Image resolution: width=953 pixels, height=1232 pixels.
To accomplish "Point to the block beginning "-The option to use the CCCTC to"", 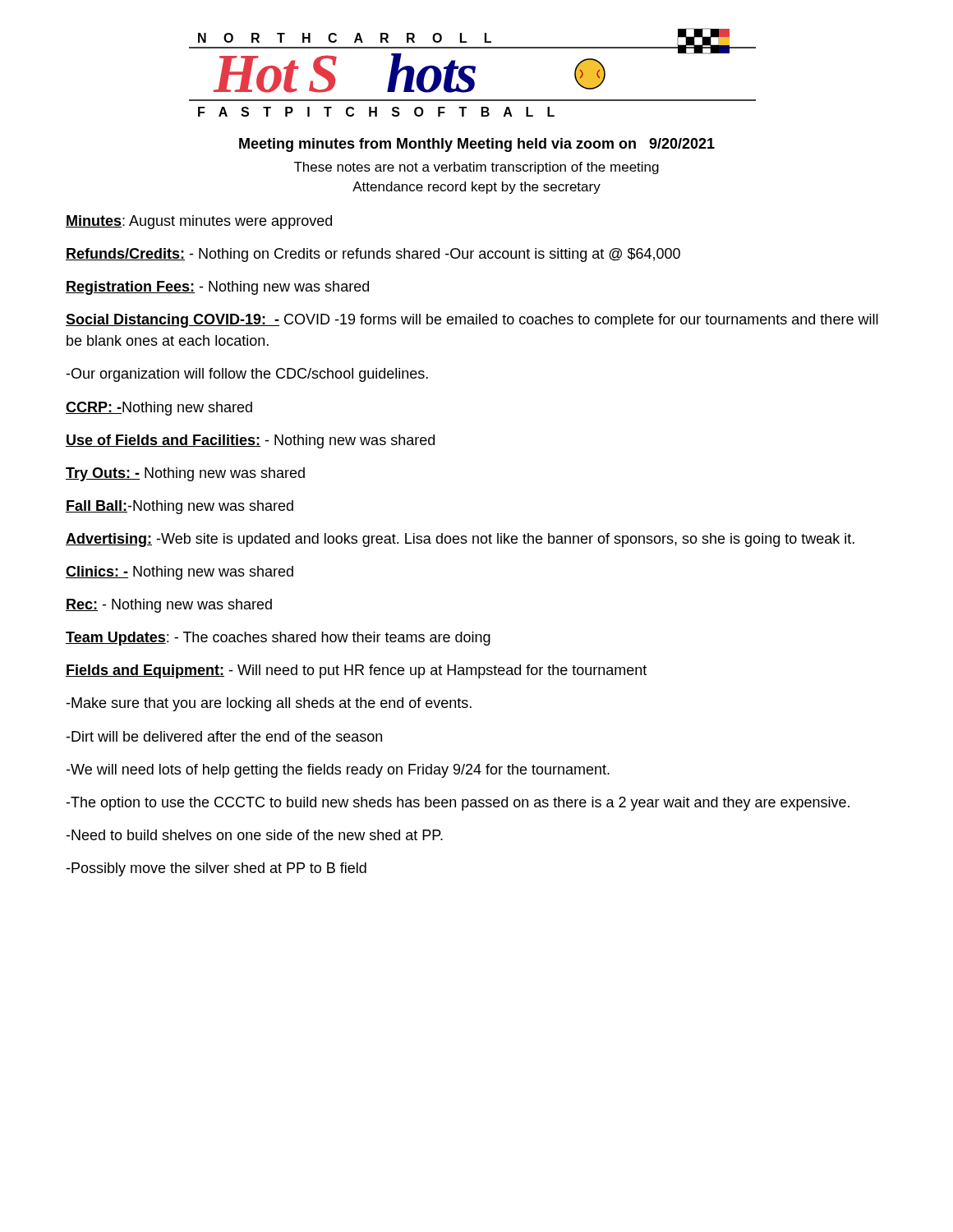I will 458,802.
